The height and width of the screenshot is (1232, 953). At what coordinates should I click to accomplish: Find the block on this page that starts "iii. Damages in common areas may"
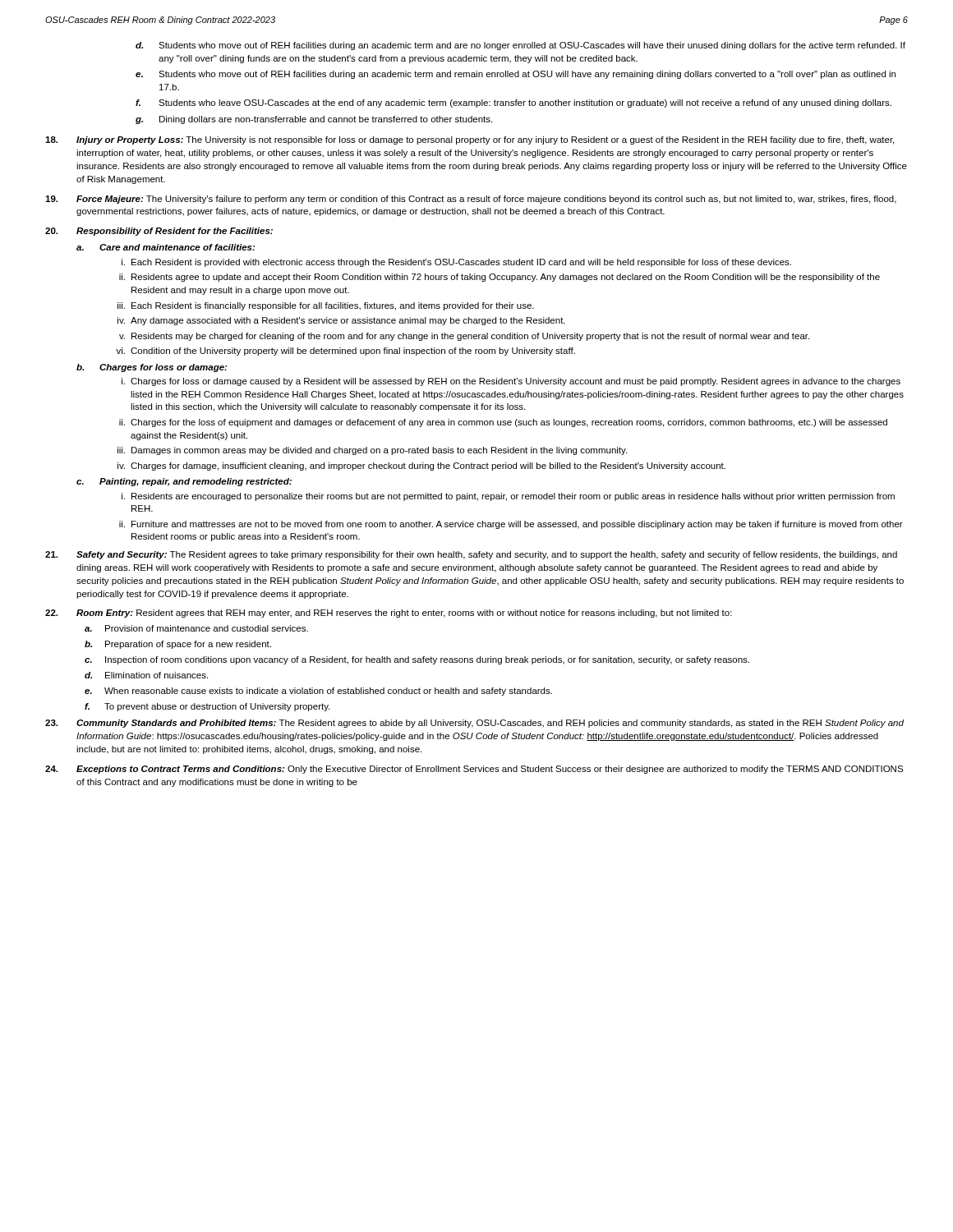[504, 451]
